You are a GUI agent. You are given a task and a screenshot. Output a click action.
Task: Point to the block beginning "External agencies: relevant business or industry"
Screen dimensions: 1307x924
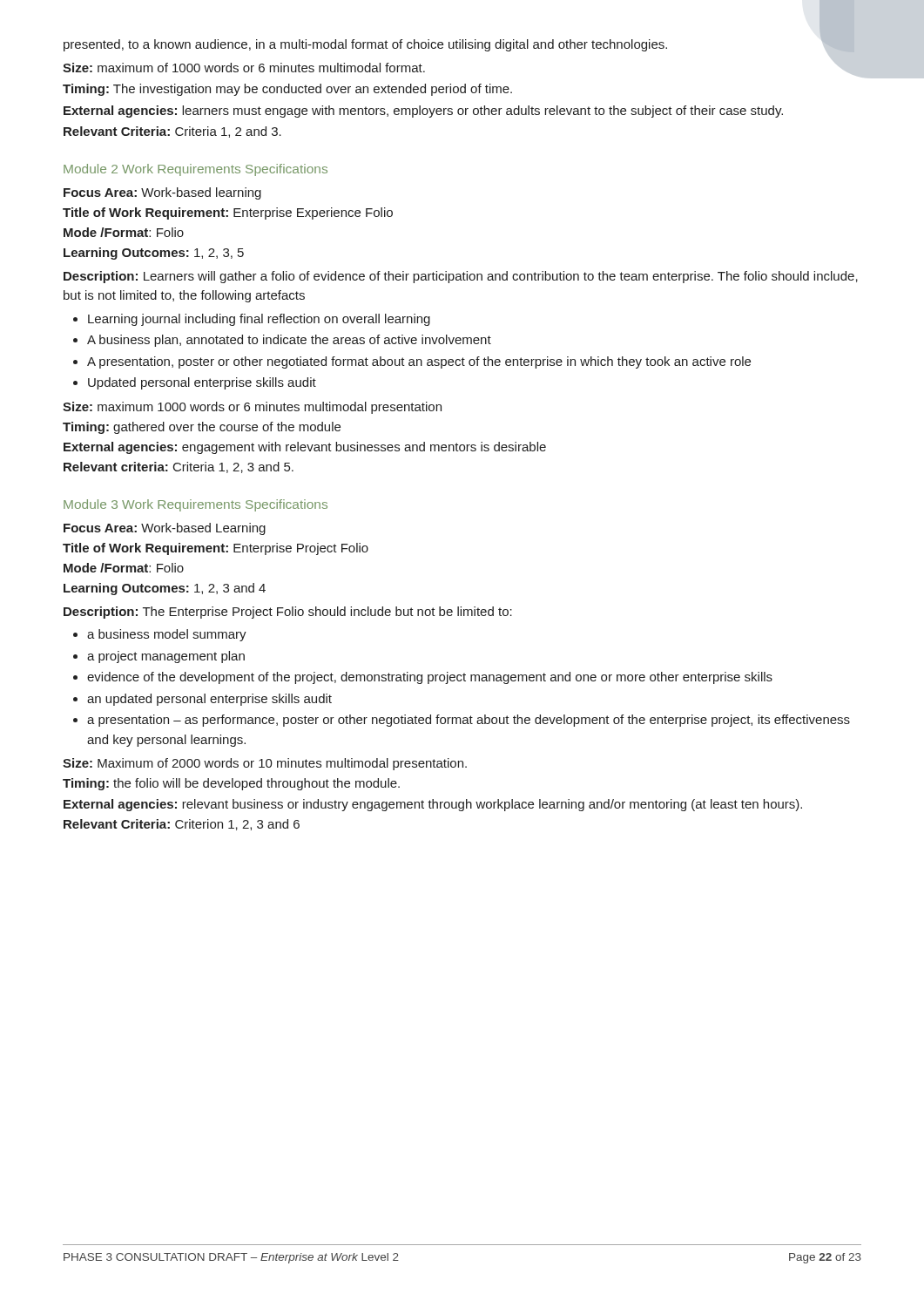point(433,803)
